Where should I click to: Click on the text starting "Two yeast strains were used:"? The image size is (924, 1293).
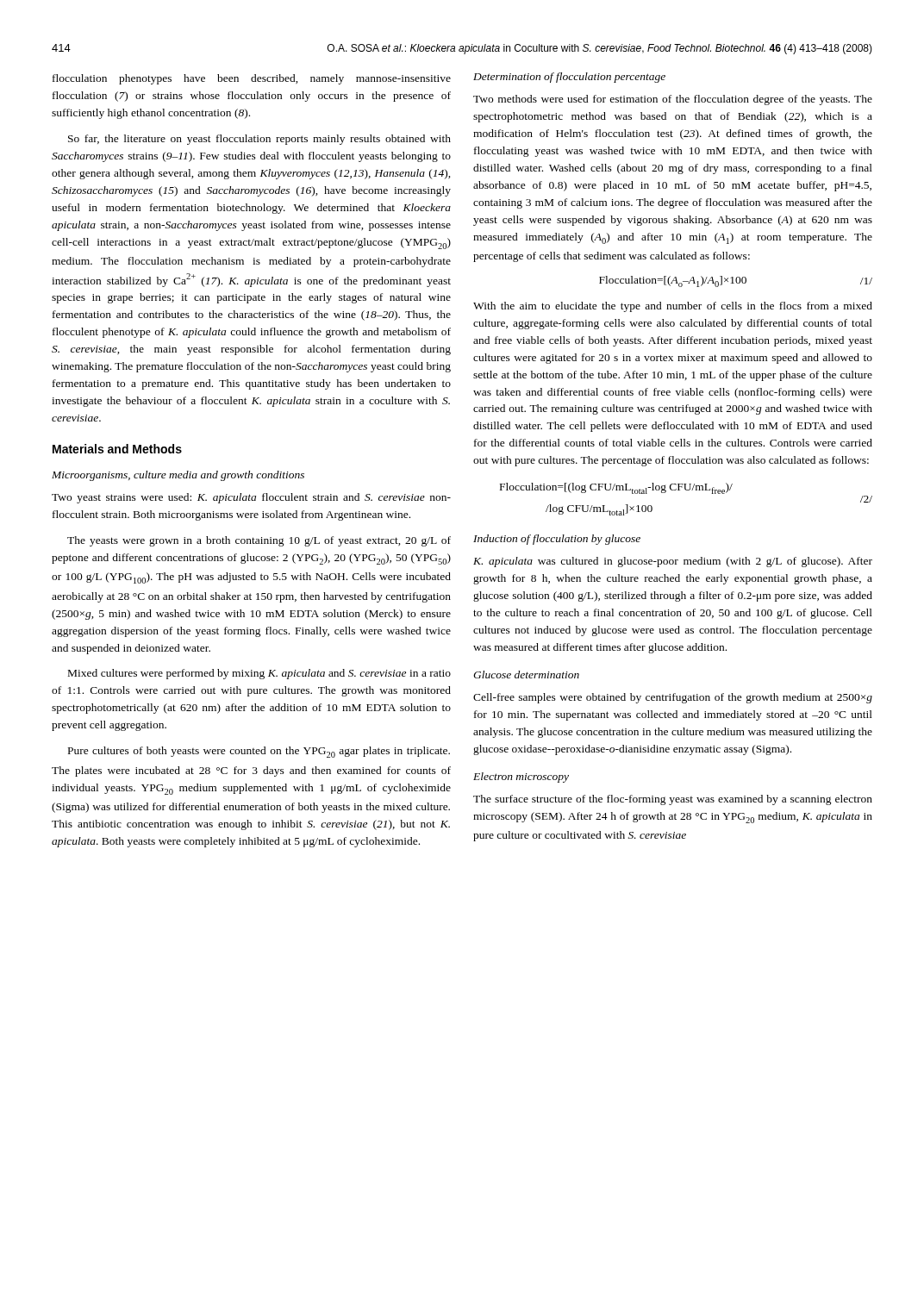(251, 669)
